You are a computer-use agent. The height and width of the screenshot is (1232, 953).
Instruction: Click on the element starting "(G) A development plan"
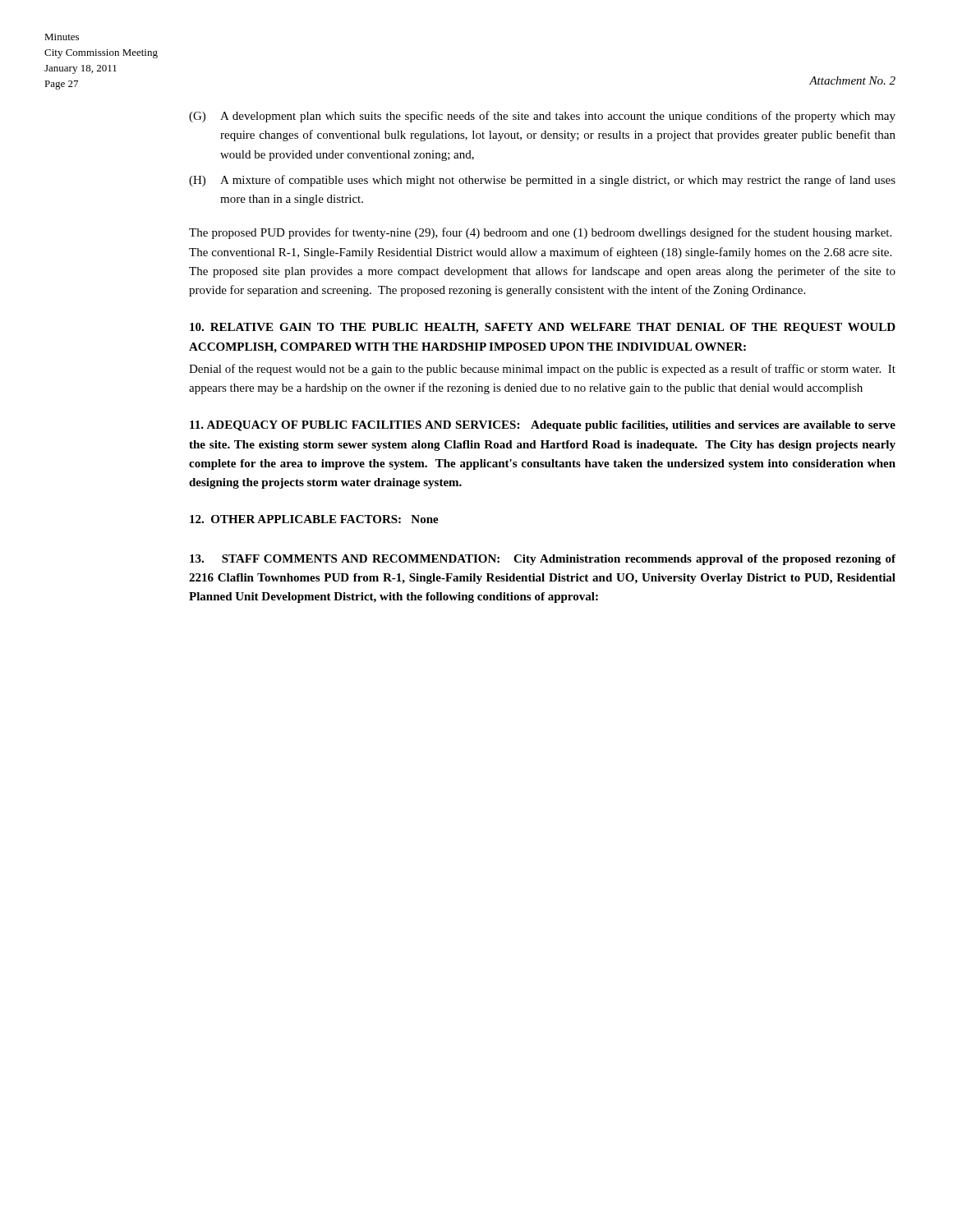coord(542,135)
